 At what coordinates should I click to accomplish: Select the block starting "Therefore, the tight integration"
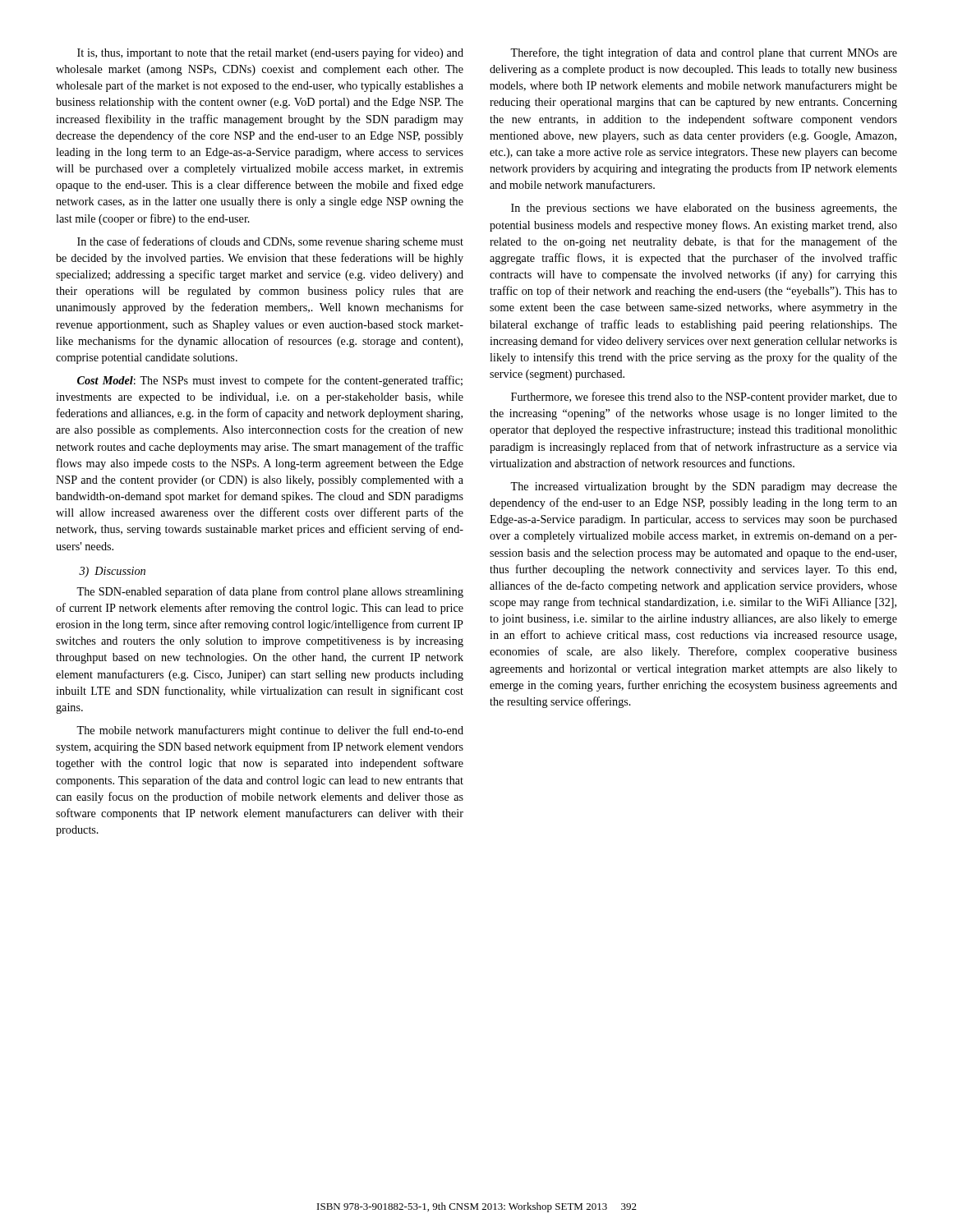tap(693, 119)
